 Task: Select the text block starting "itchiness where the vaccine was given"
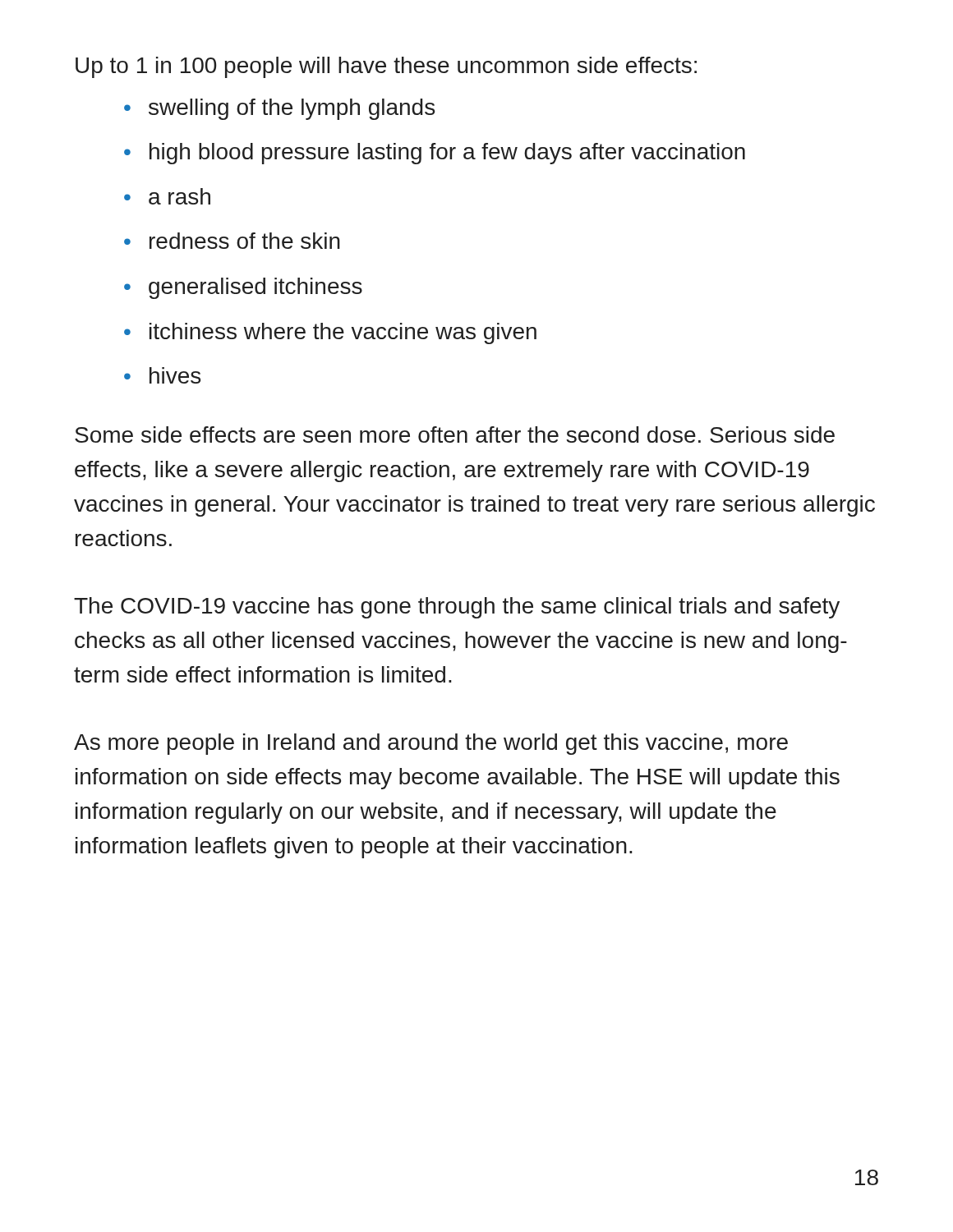click(343, 331)
